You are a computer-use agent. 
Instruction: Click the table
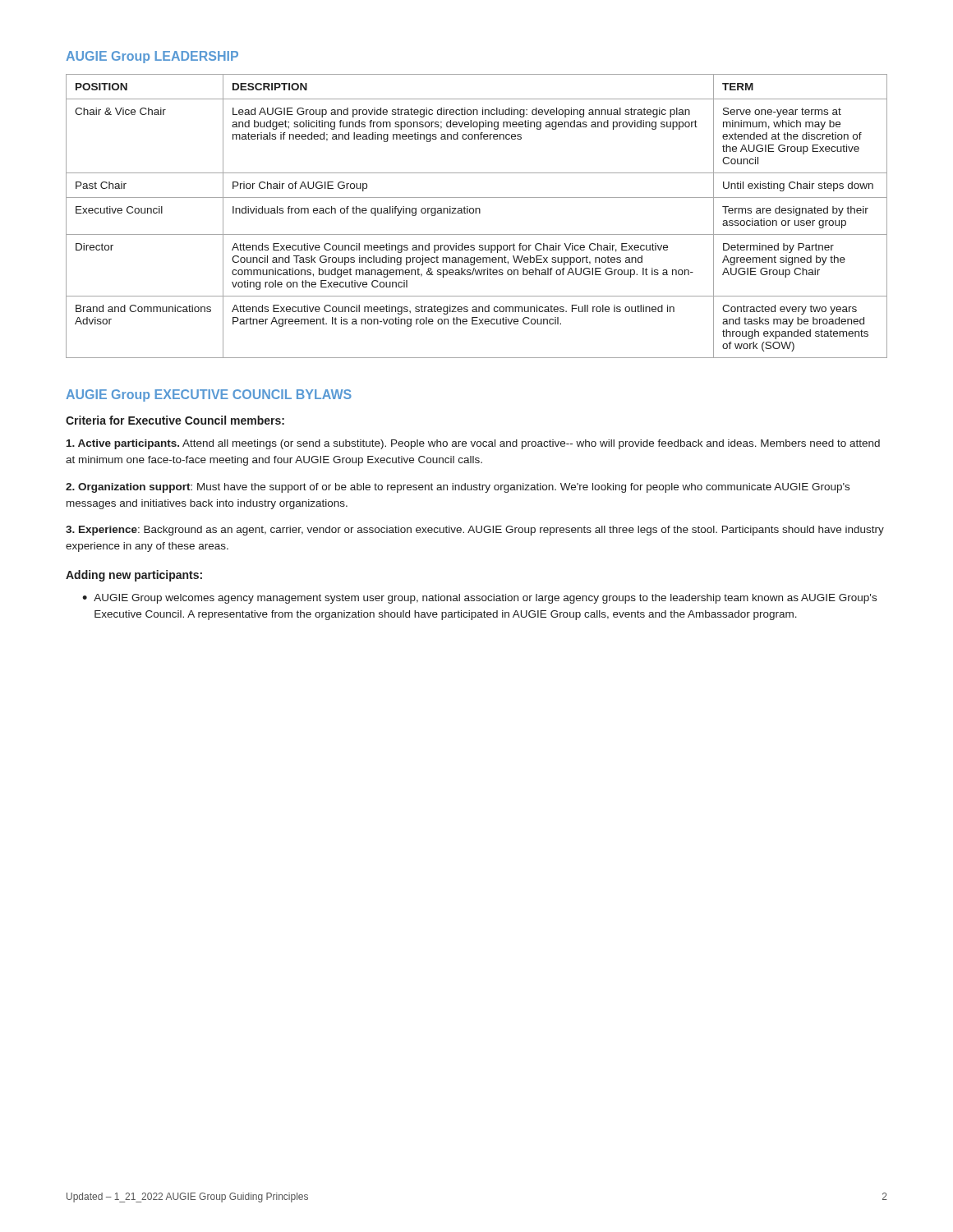pyautogui.click(x=476, y=216)
